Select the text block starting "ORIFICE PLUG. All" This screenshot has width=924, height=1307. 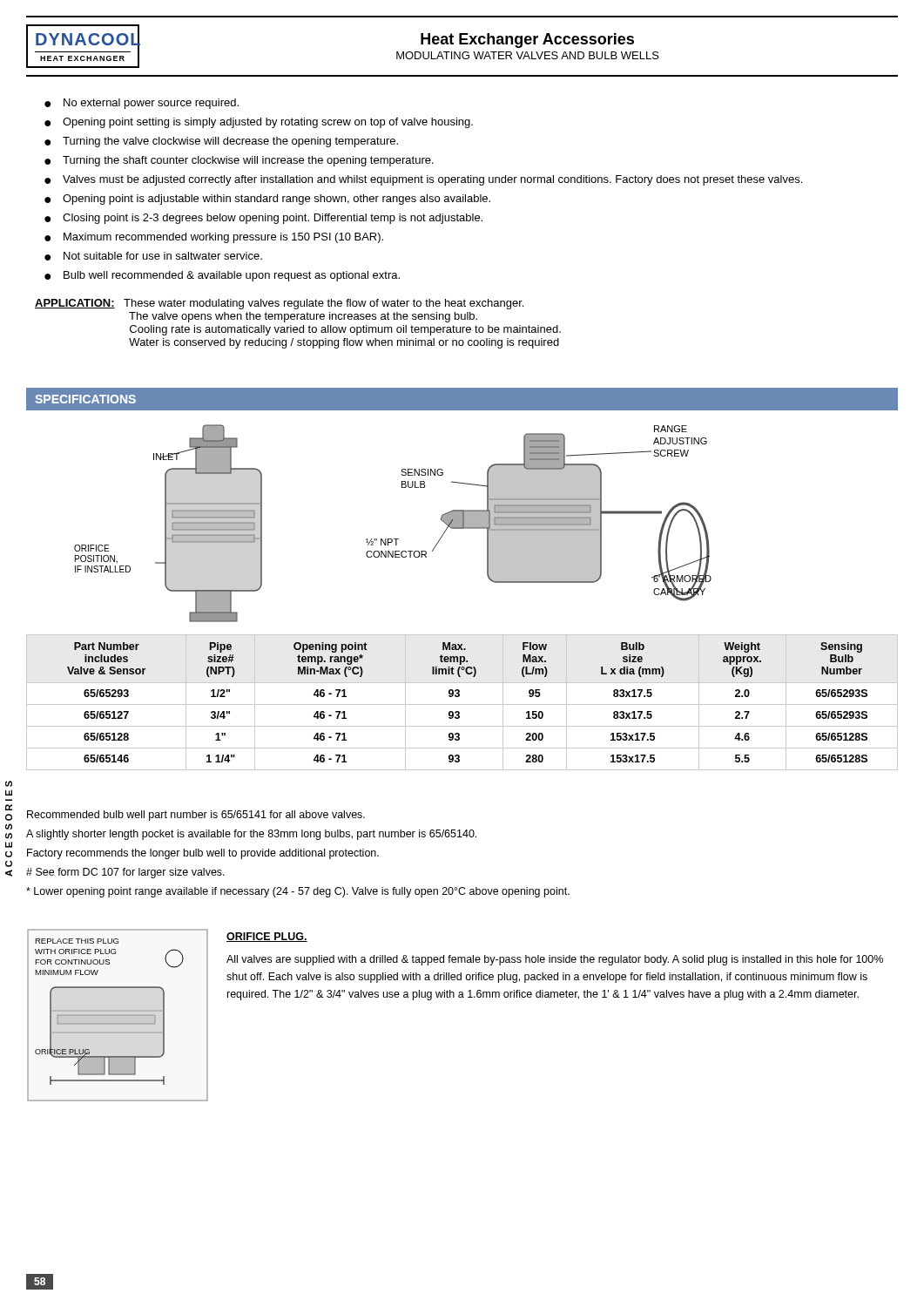[562, 964]
